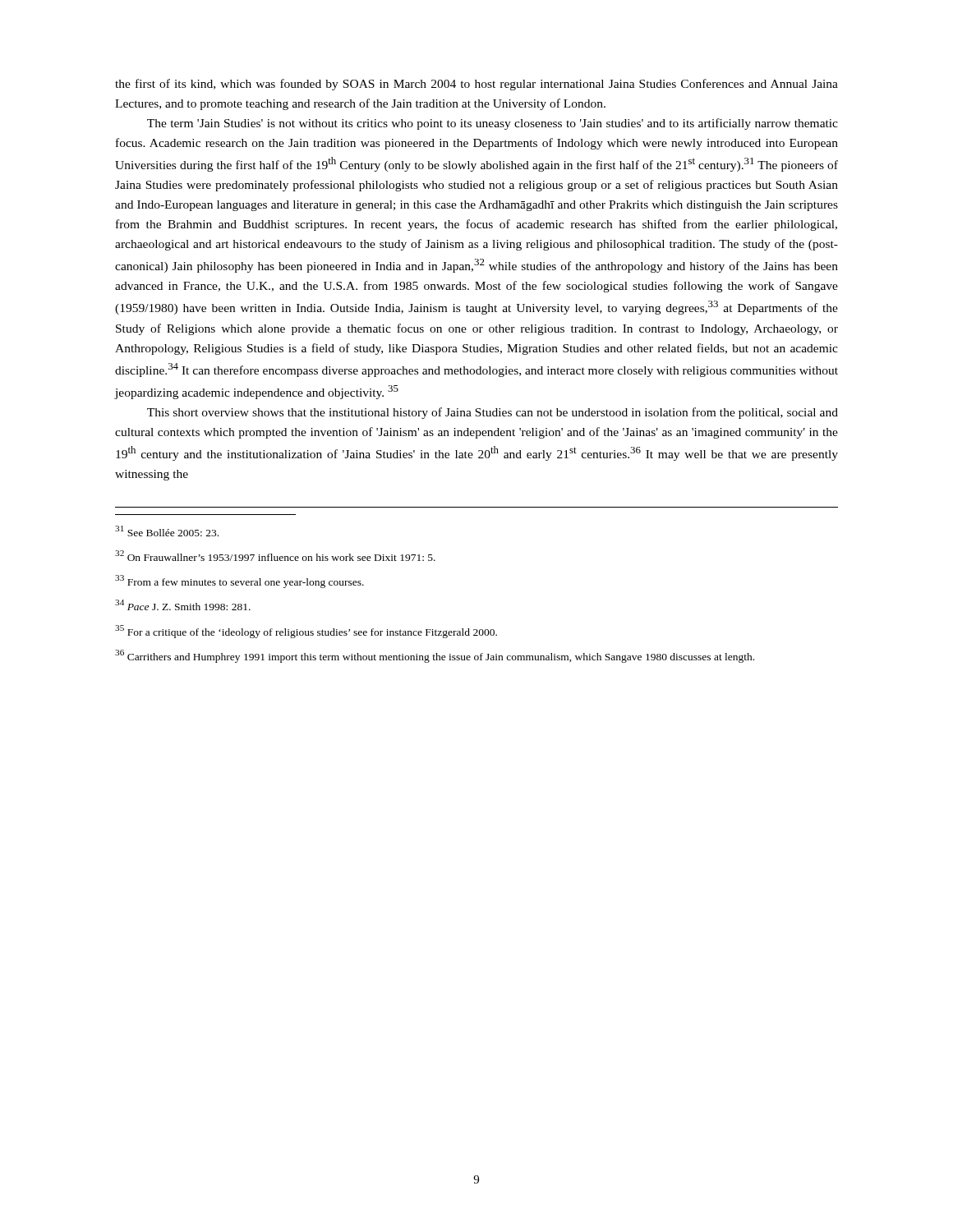The width and height of the screenshot is (953, 1232).
Task: Find the text block with the text "This short overview shows that the institutional history"
Action: 476,443
